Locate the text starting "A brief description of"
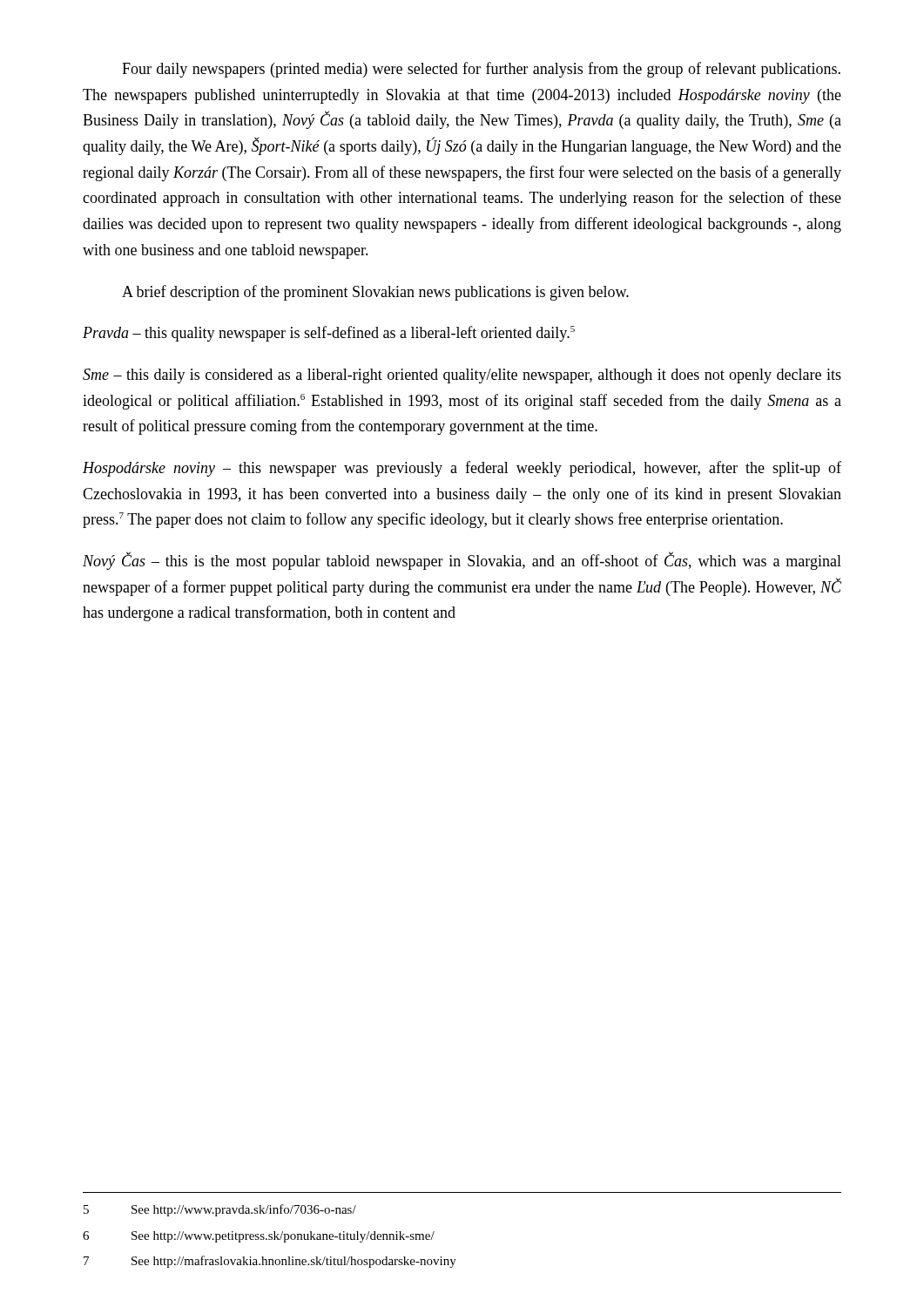This screenshot has height=1307, width=924. pyautogui.click(x=462, y=292)
